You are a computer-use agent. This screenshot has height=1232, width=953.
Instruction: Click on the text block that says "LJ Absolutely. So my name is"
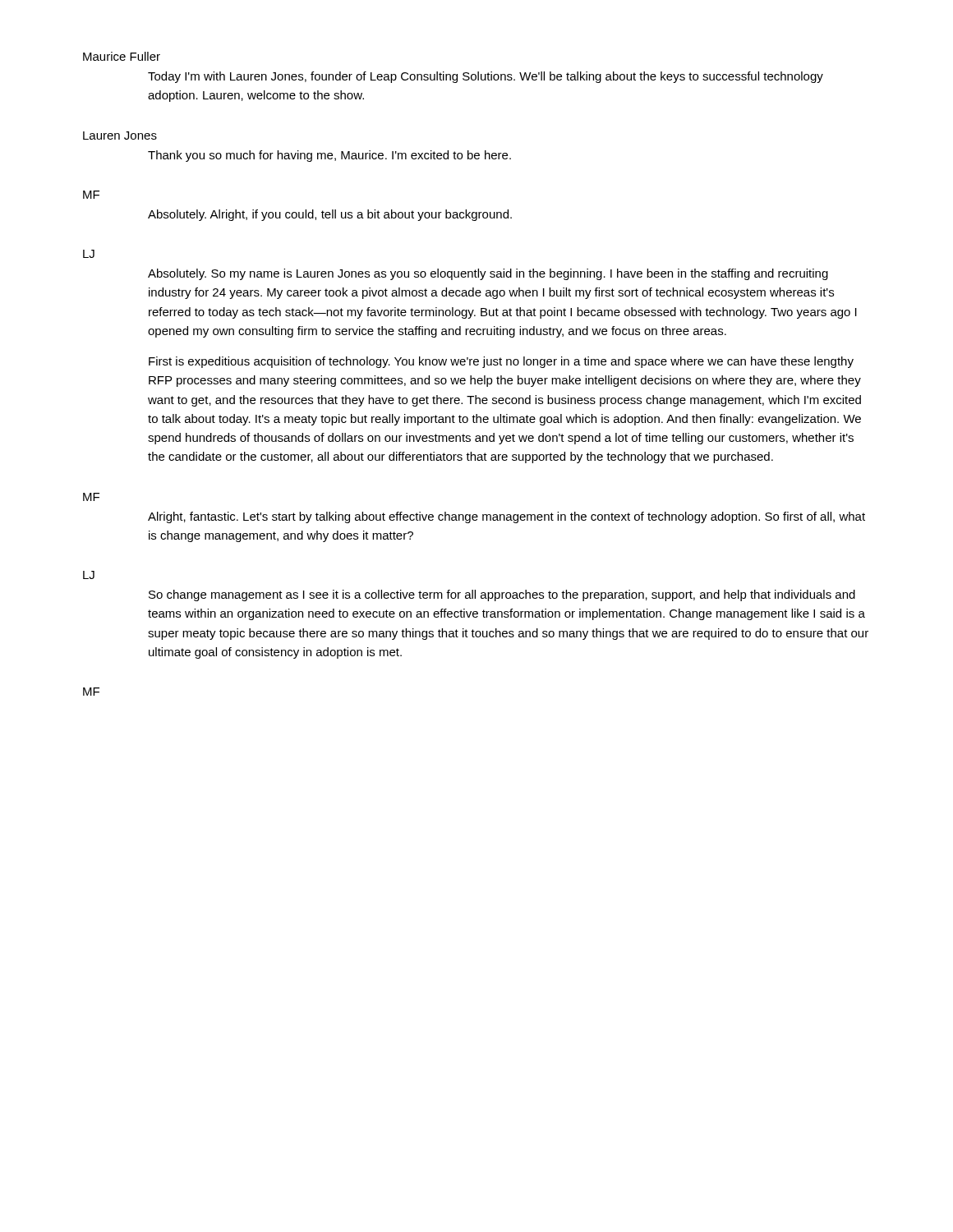point(476,356)
